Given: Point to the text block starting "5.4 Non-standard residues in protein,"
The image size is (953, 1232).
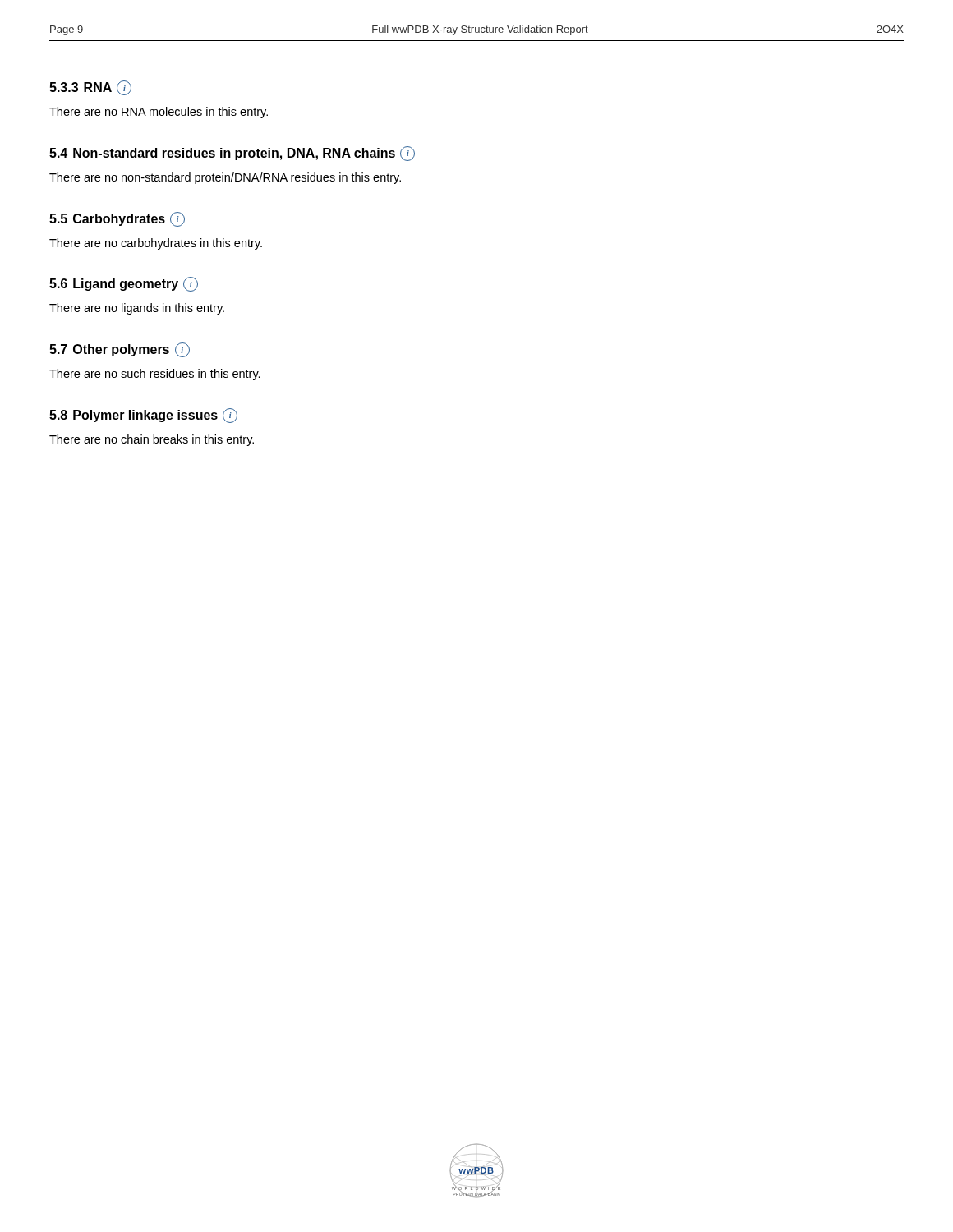Looking at the screenshot, I should point(232,153).
